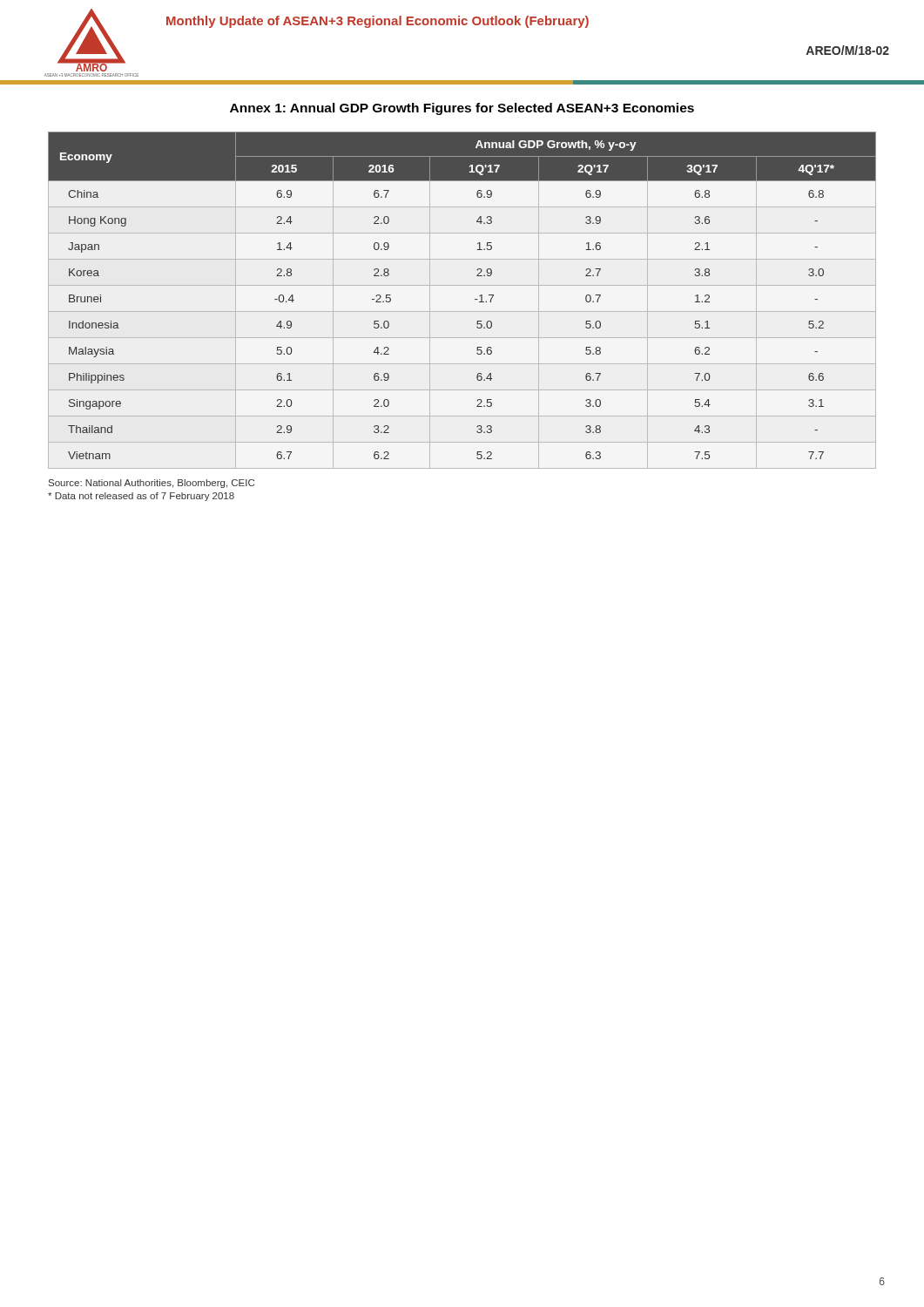The image size is (924, 1307).
Task: Click on the footnote with the text "Data not released as of"
Action: (141, 496)
